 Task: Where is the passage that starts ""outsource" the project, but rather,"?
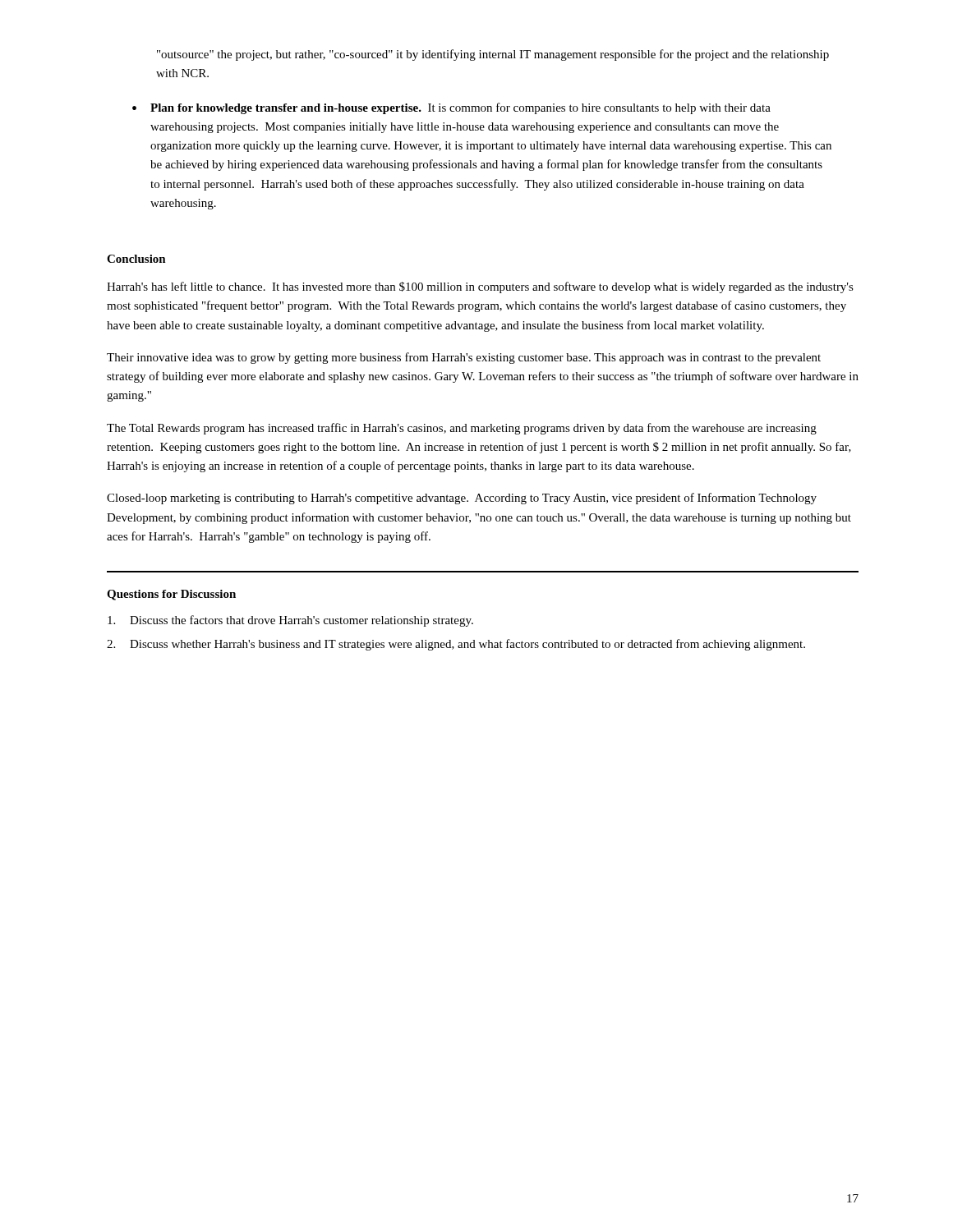tap(493, 64)
